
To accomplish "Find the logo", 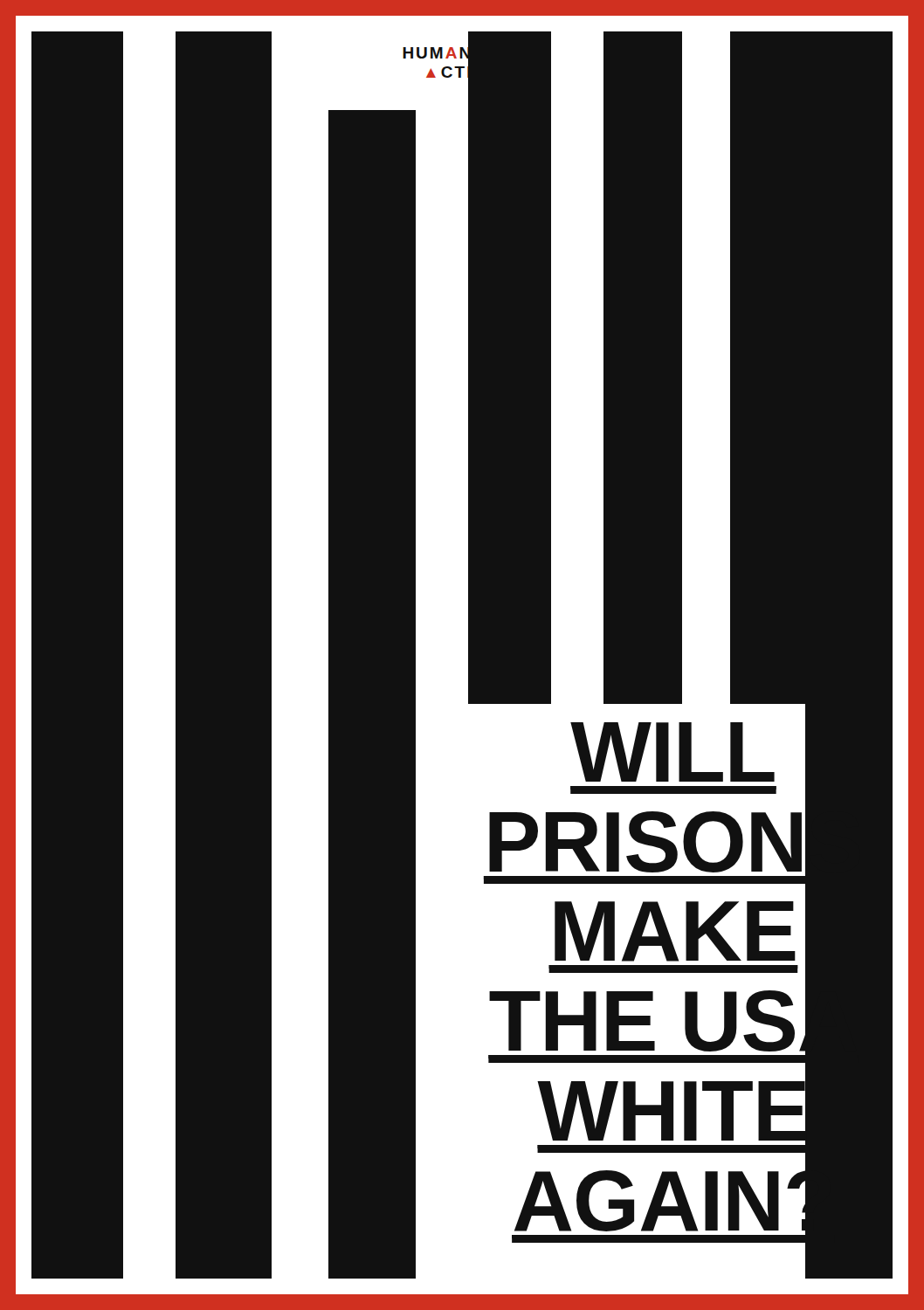I will pos(462,63).
